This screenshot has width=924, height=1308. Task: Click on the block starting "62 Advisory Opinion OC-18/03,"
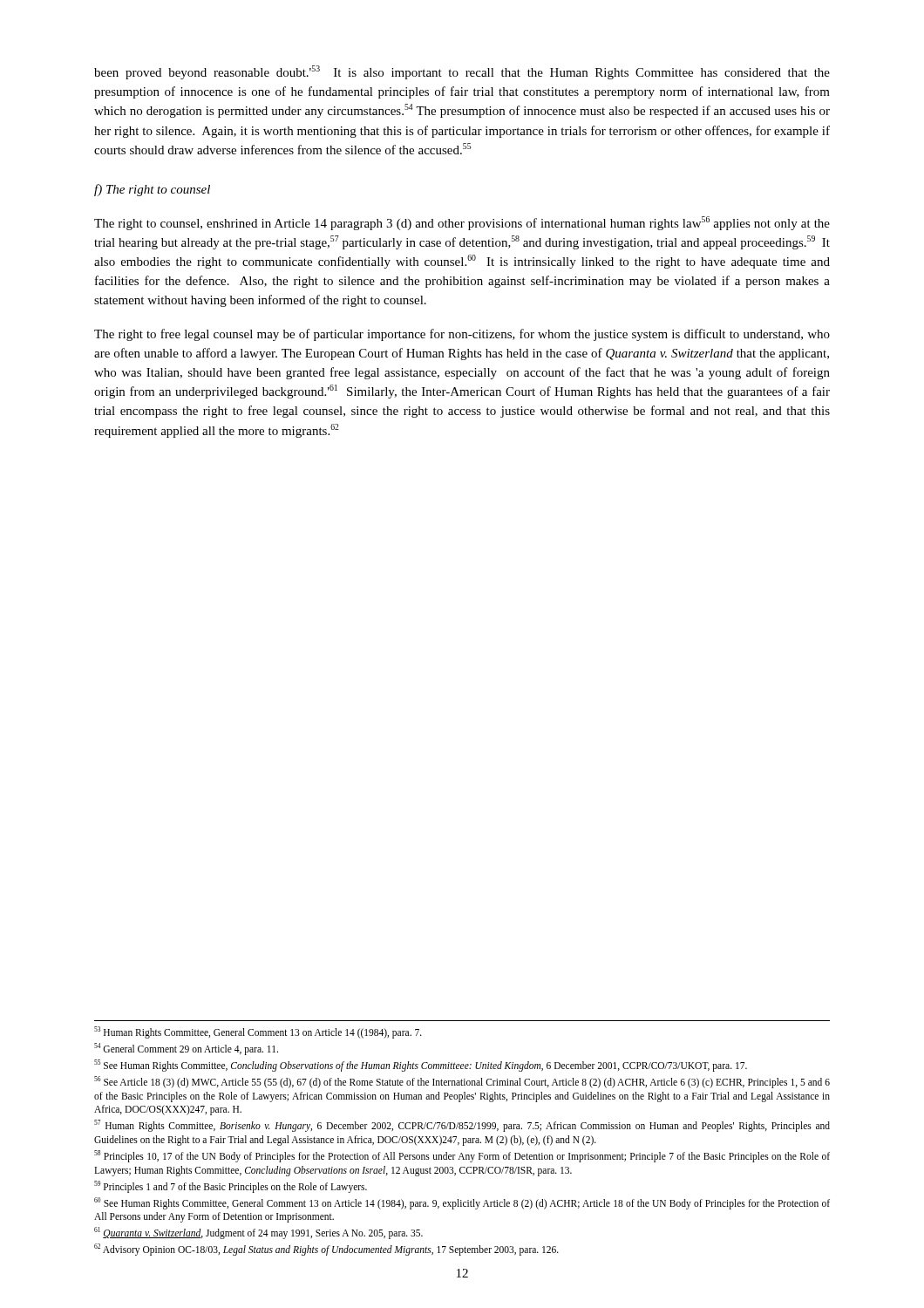tap(327, 1249)
